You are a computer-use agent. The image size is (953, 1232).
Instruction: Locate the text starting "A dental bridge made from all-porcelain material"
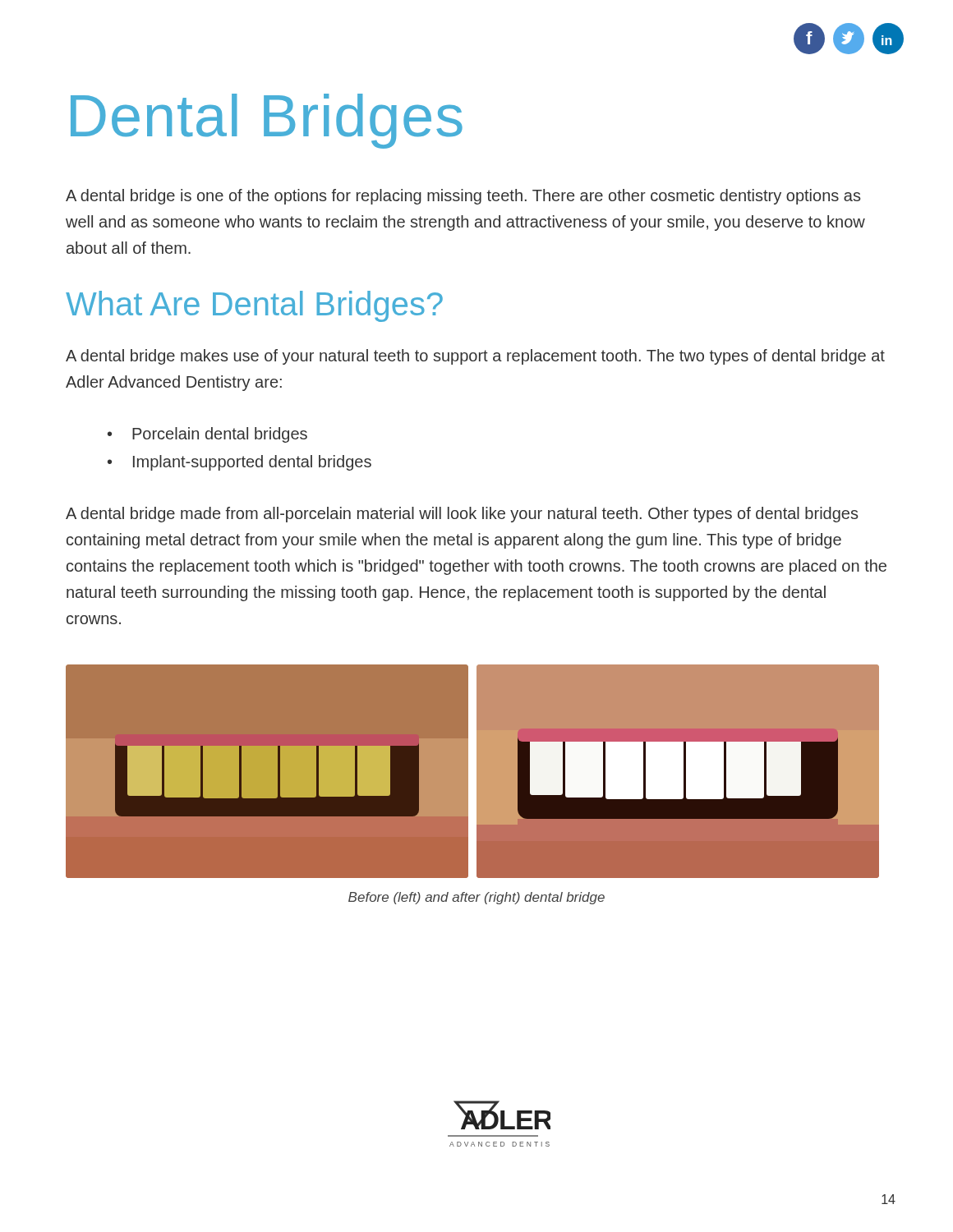coord(476,566)
